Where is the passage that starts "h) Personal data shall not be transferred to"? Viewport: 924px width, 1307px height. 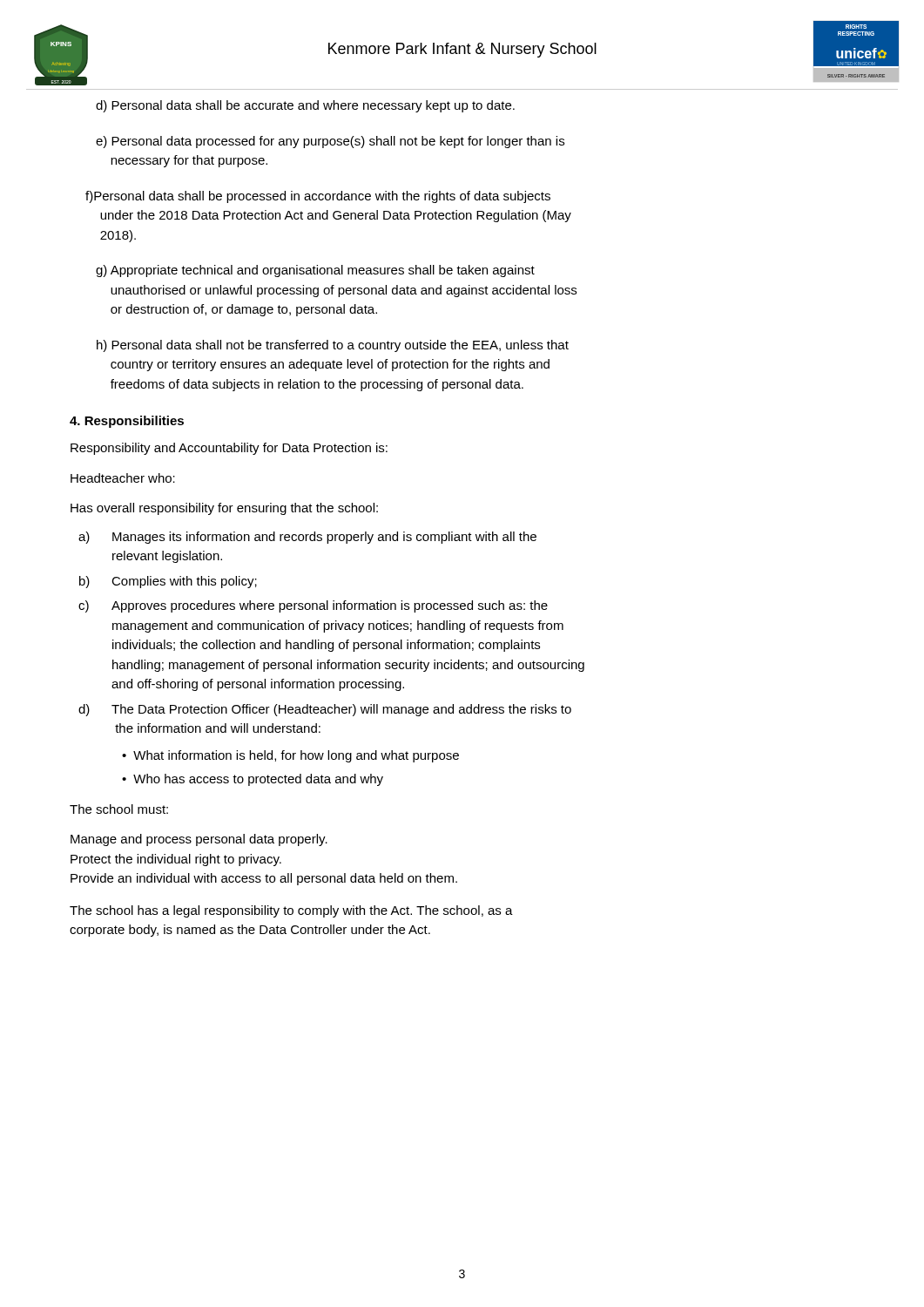[x=332, y=364]
